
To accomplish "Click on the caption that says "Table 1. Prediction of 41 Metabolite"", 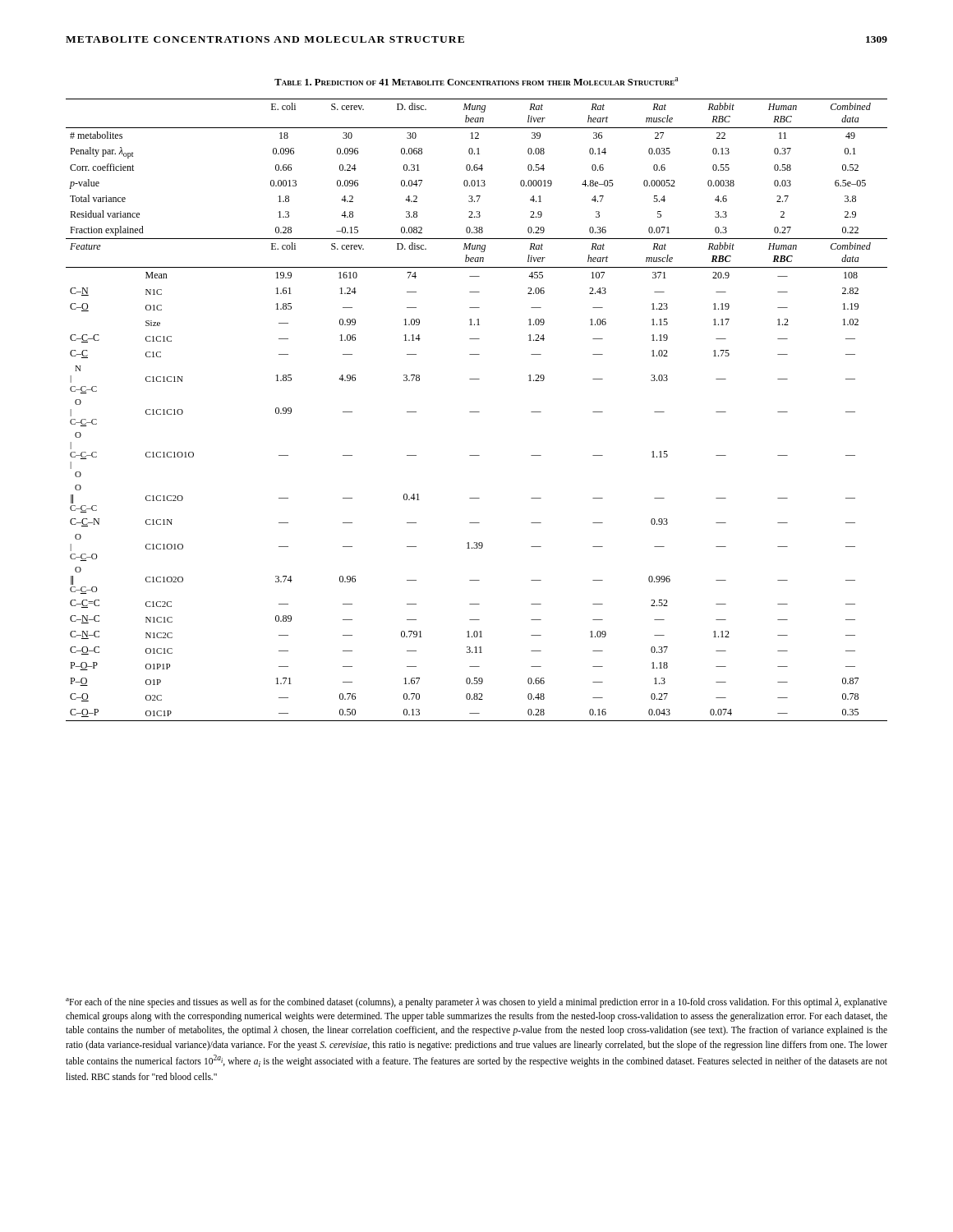I will pyautogui.click(x=476, y=81).
